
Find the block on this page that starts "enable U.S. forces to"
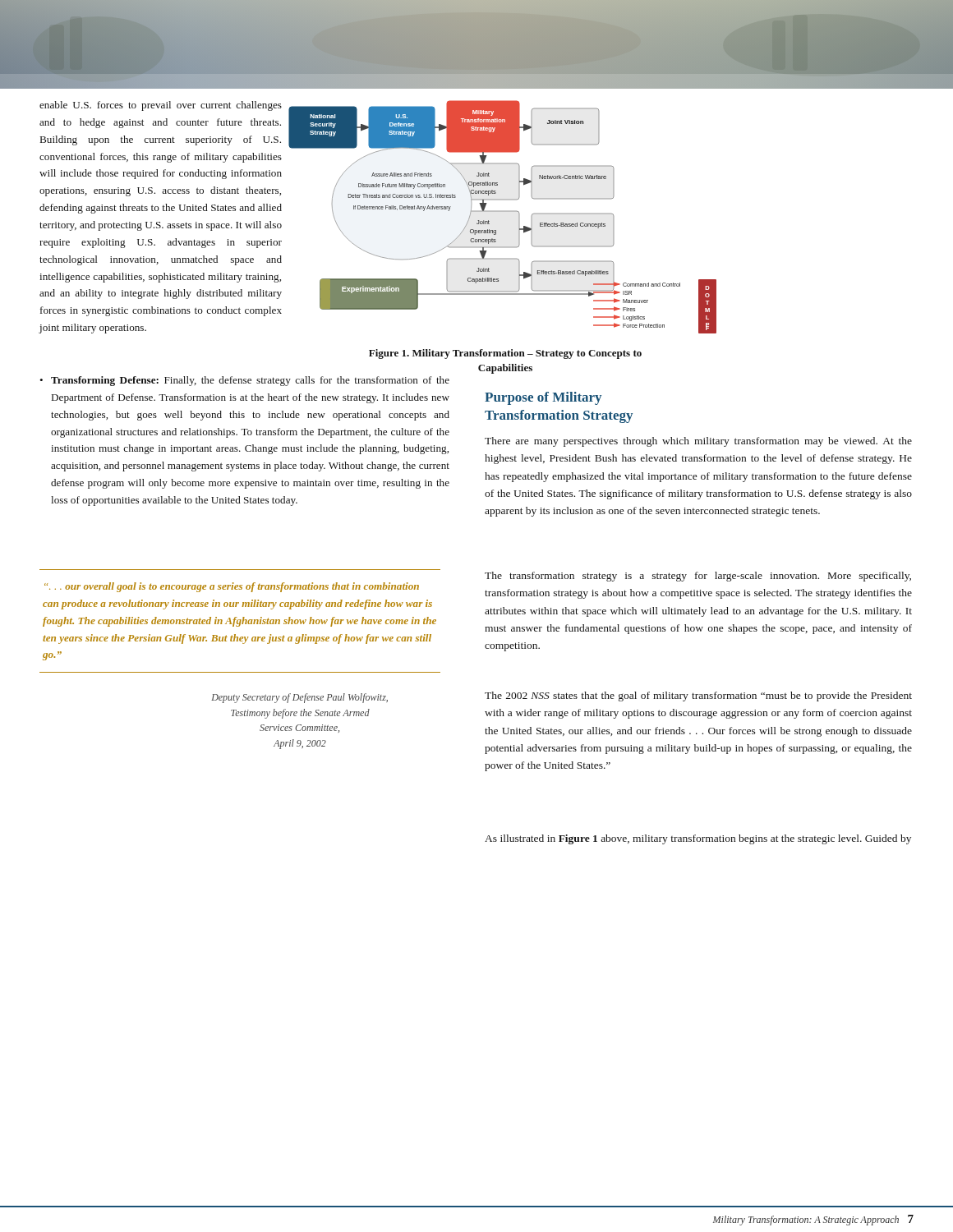click(161, 216)
